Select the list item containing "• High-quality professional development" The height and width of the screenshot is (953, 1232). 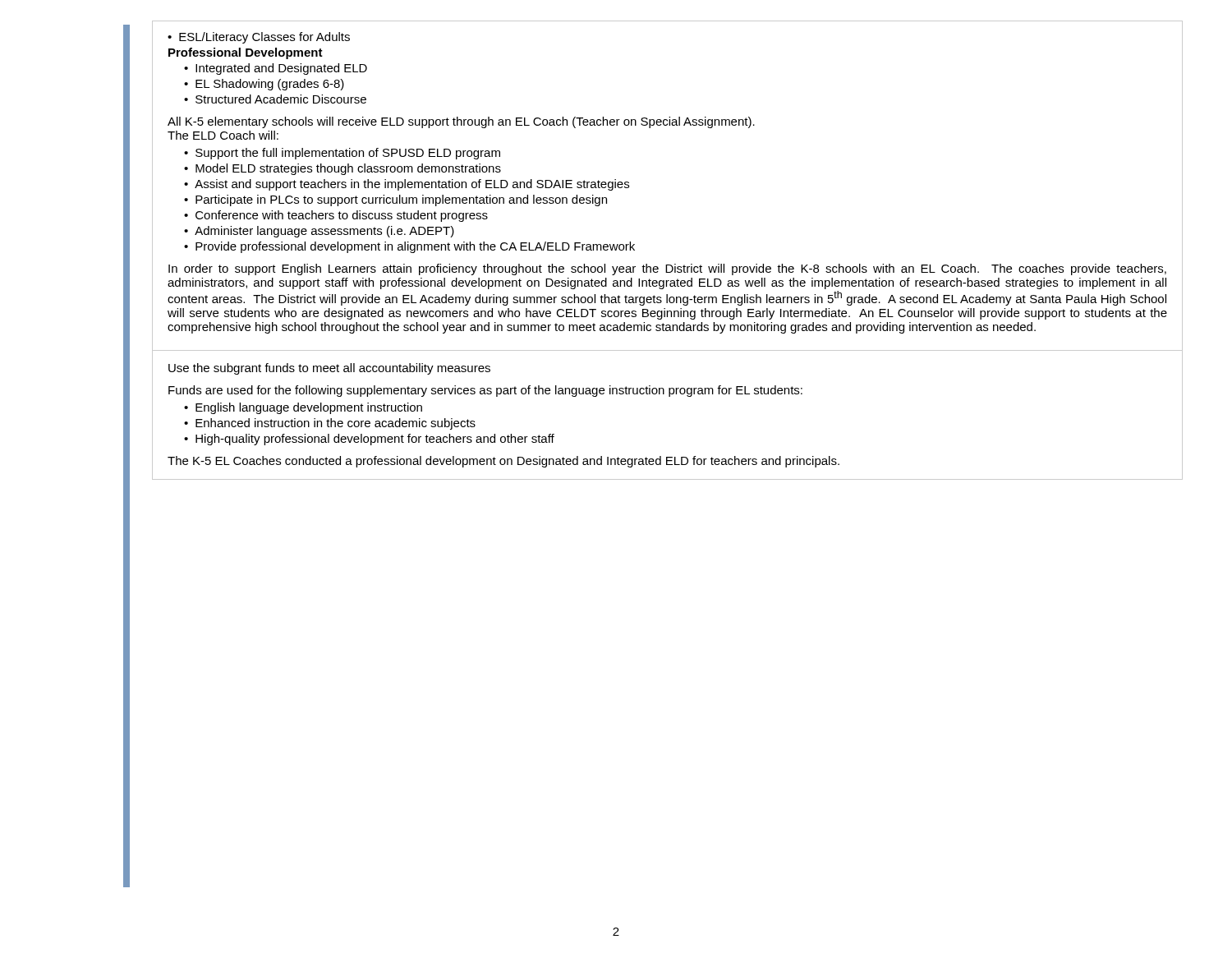pyautogui.click(x=369, y=438)
